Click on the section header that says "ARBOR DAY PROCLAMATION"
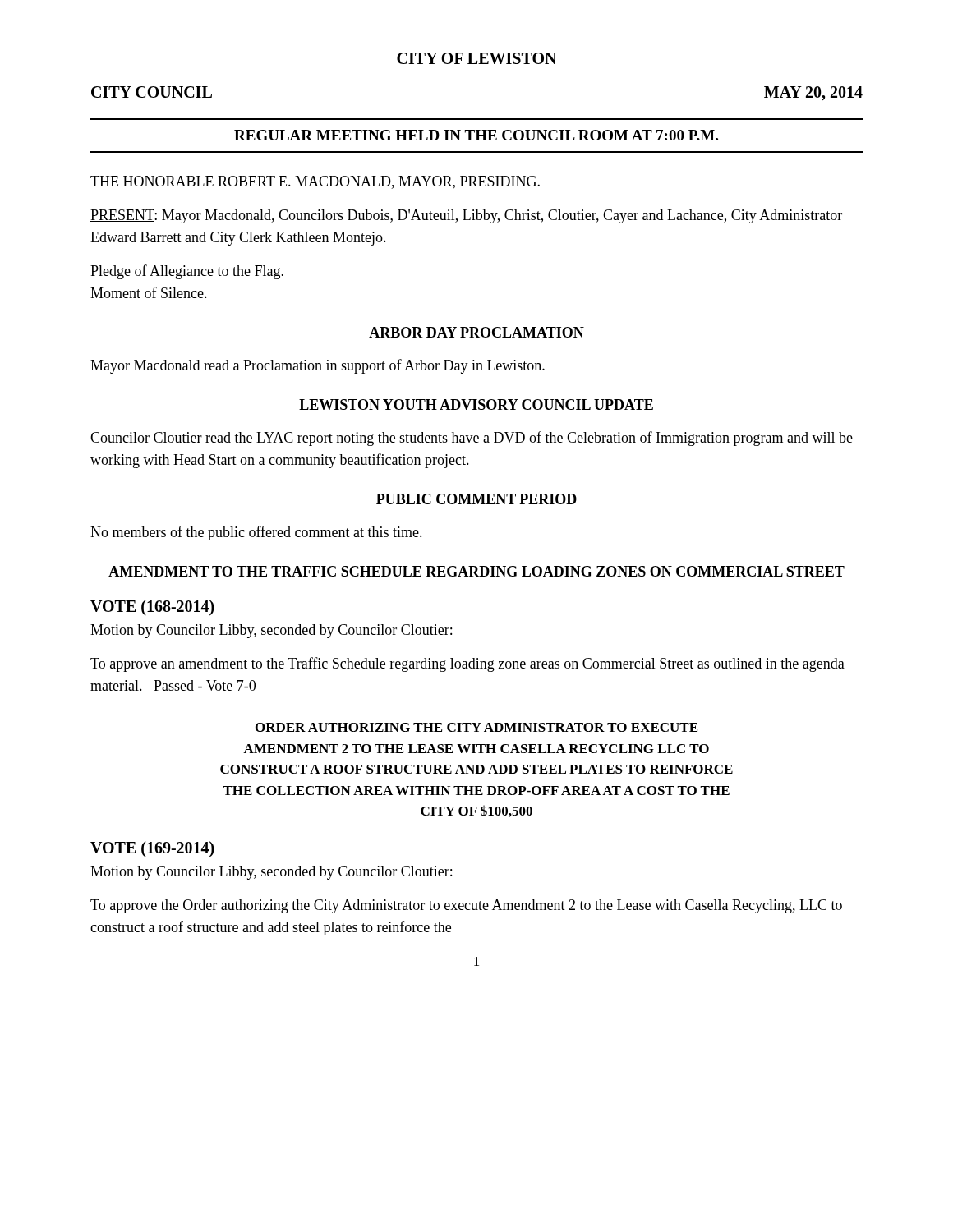 (476, 333)
